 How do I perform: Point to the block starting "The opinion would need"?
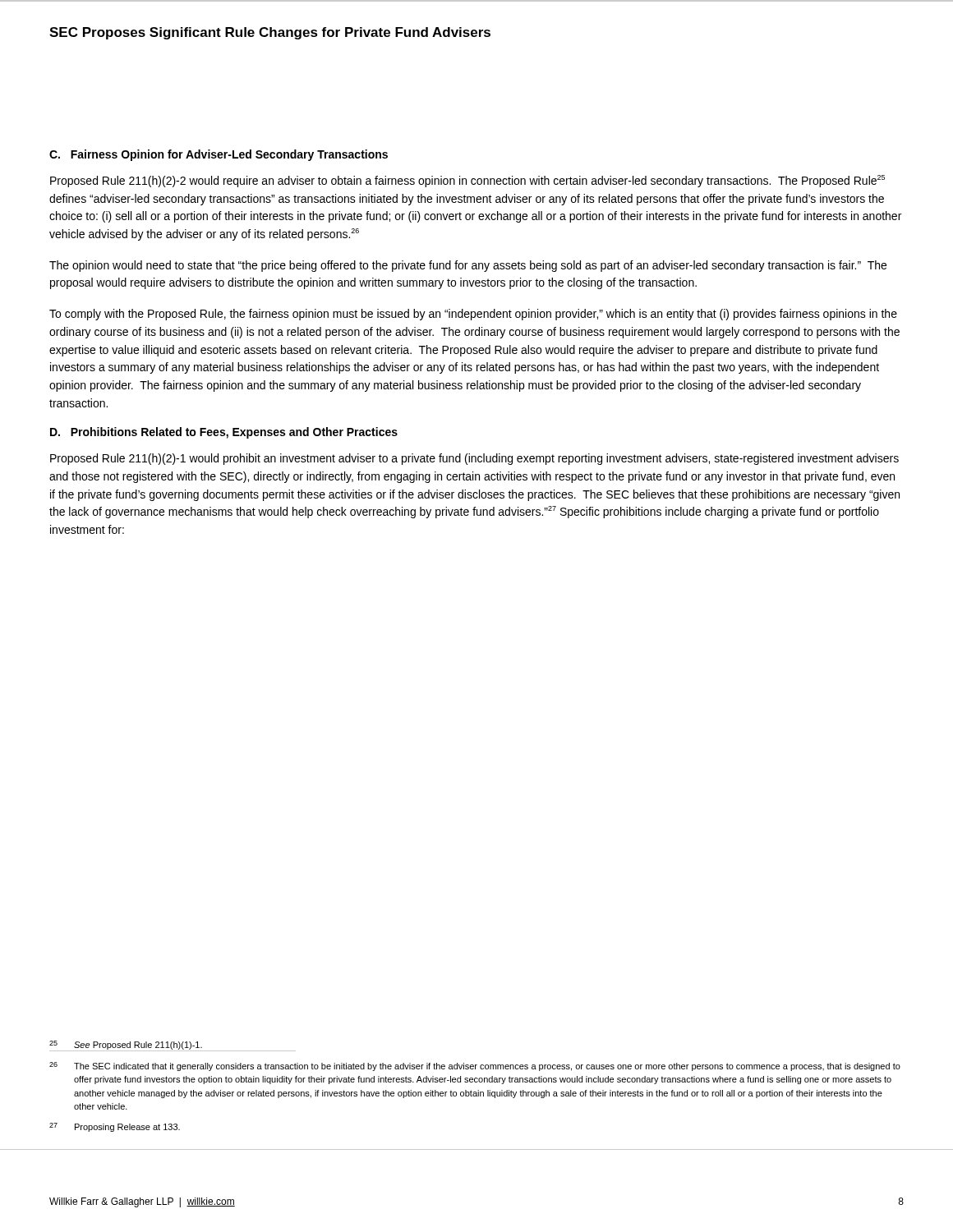coord(468,274)
